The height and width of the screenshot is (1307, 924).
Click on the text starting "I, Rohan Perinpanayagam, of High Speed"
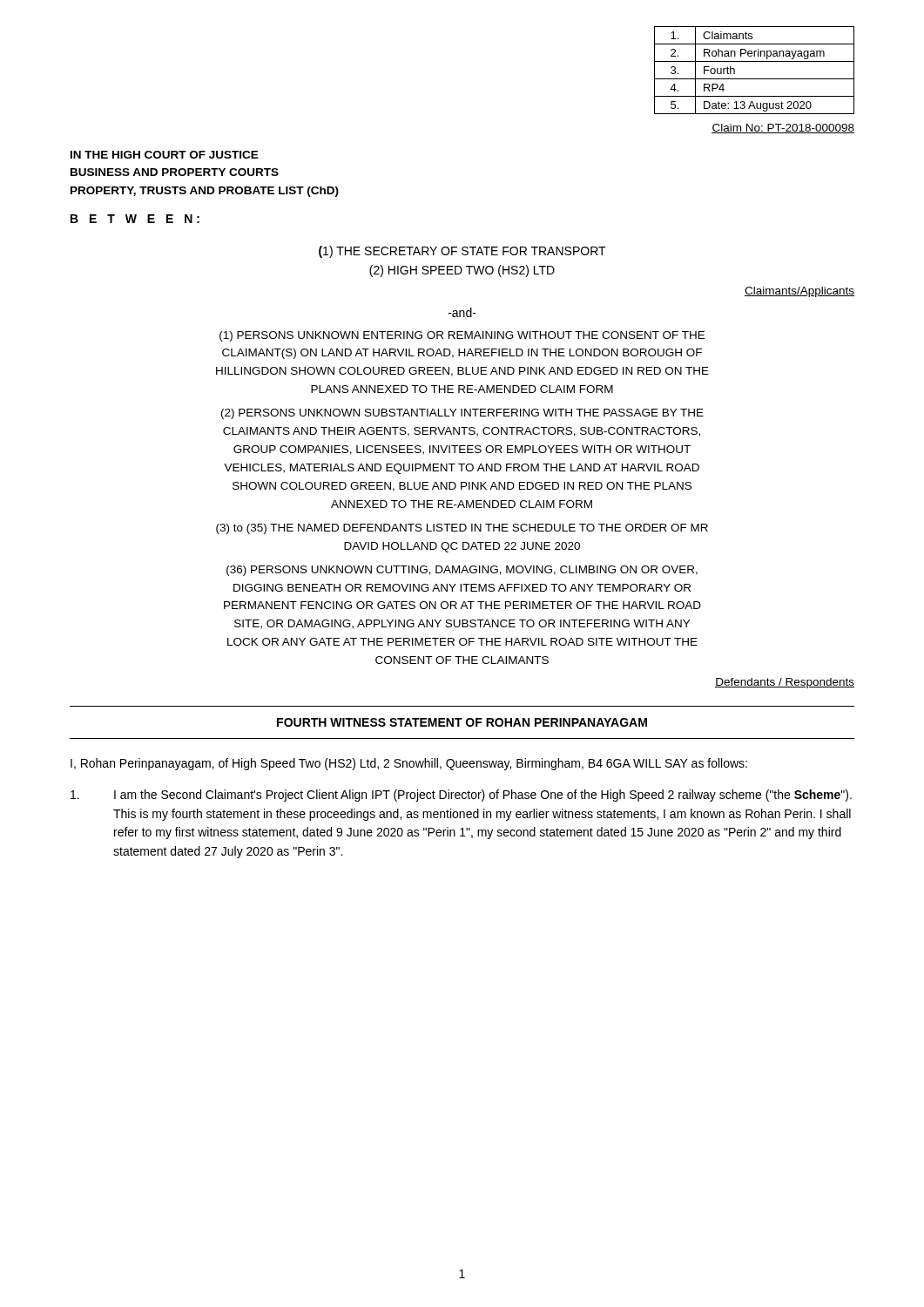coord(409,763)
